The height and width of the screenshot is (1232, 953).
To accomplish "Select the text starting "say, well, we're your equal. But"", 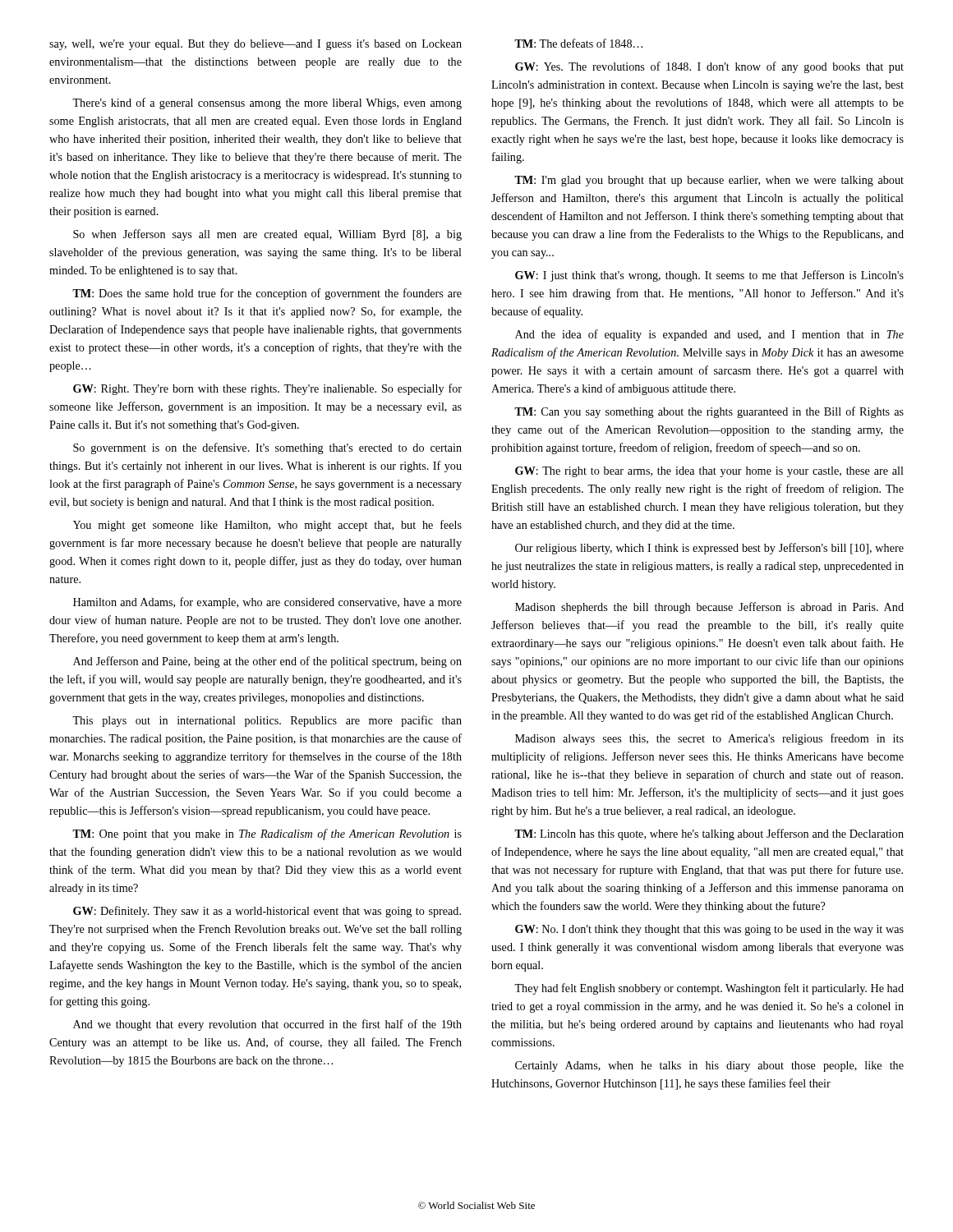I will (x=255, y=552).
